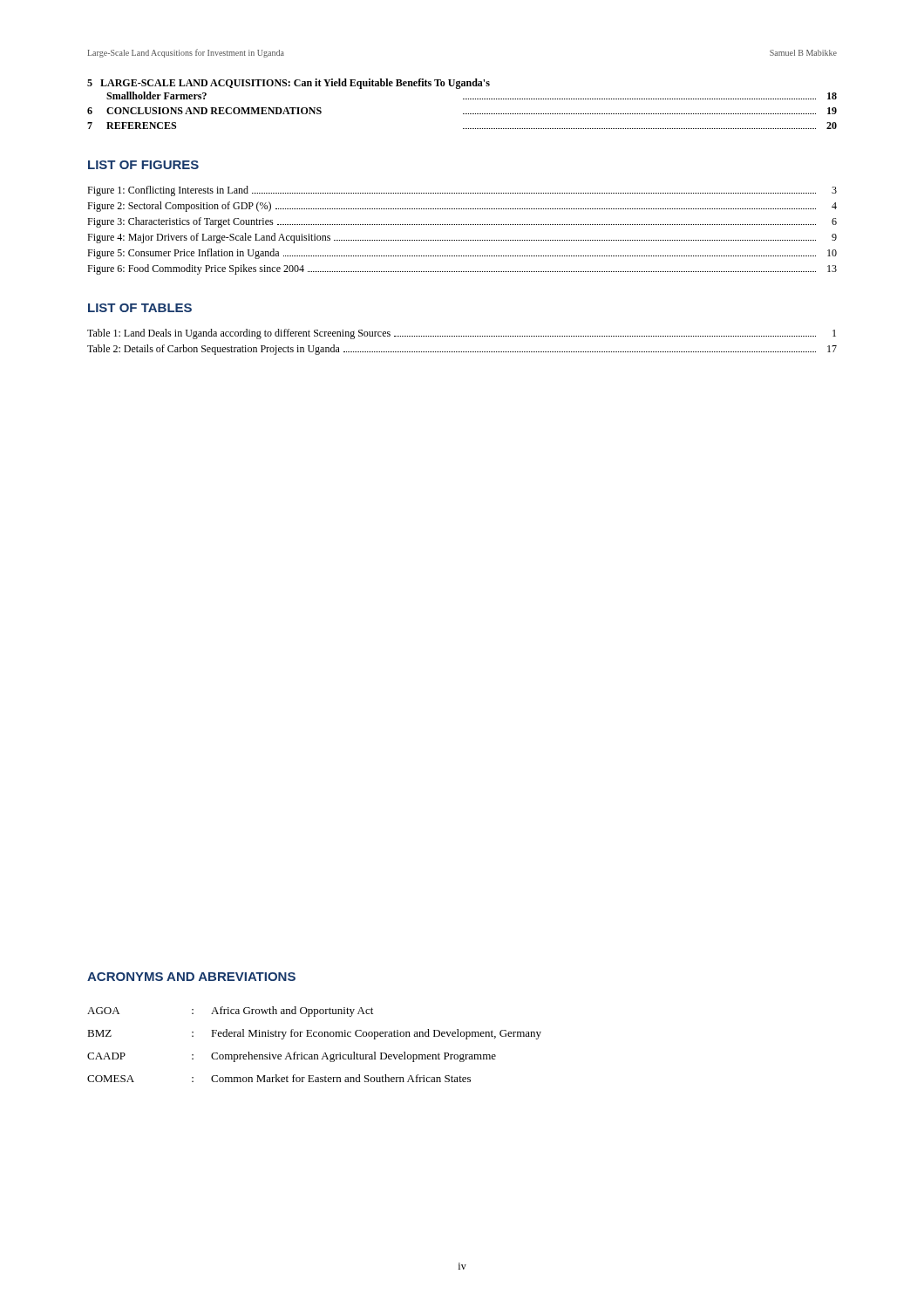Find the table
Image resolution: width=924 pixels, height=1308 pixels.
tap(462, 1045)
